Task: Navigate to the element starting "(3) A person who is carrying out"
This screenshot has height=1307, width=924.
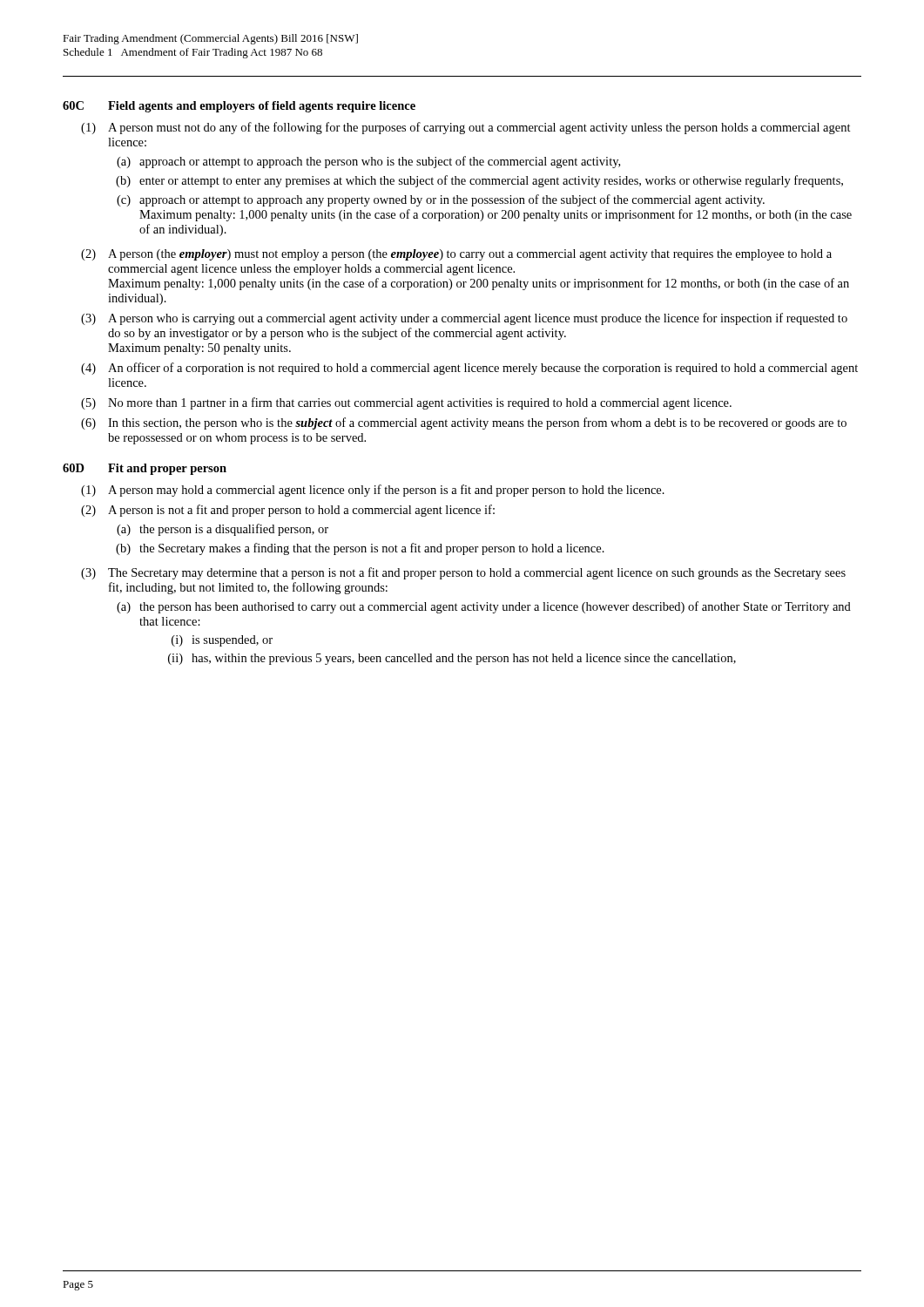Action: click(x=462, y=333)
